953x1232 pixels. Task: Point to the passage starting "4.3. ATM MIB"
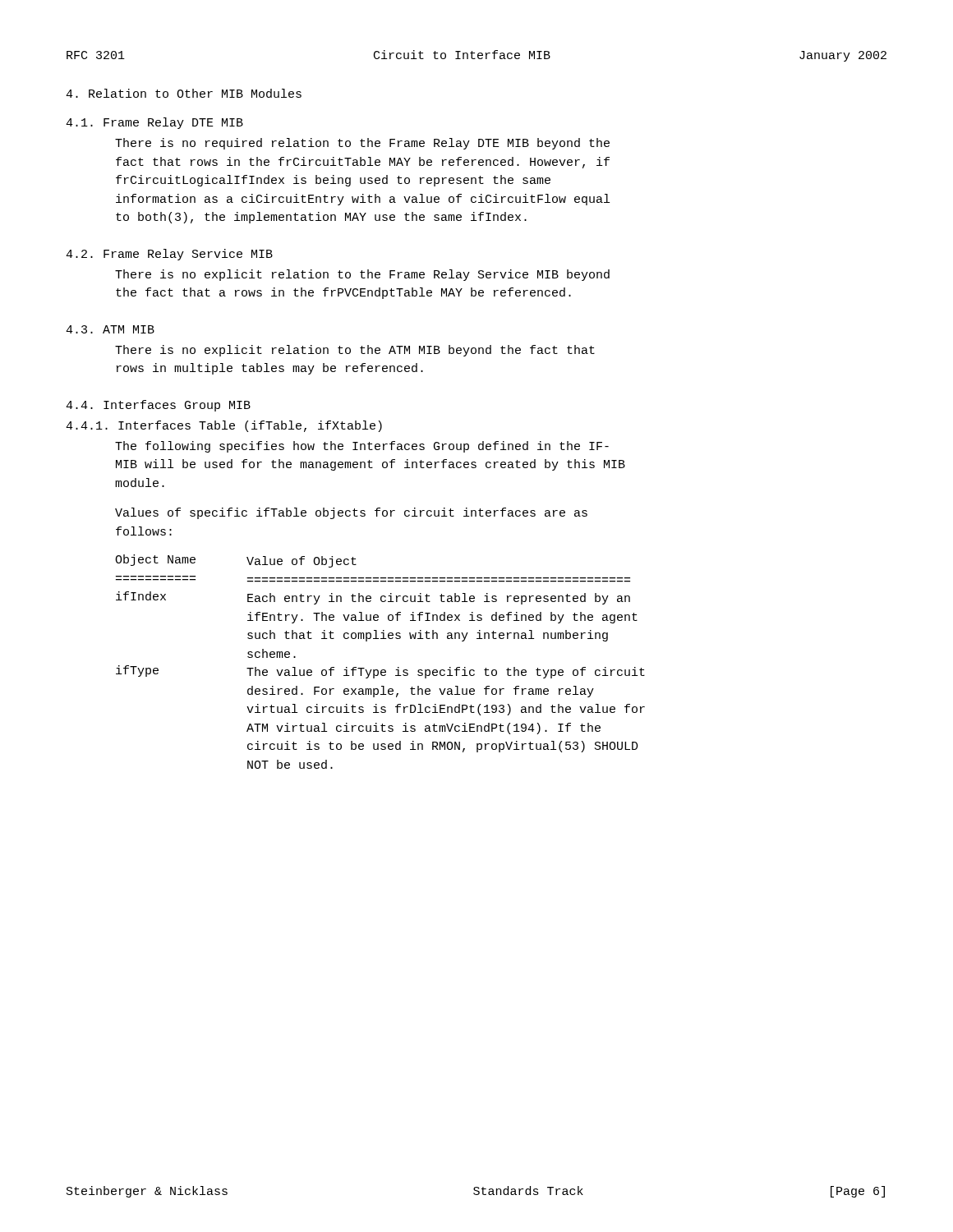pyautogui.click(x=110, y=330)
